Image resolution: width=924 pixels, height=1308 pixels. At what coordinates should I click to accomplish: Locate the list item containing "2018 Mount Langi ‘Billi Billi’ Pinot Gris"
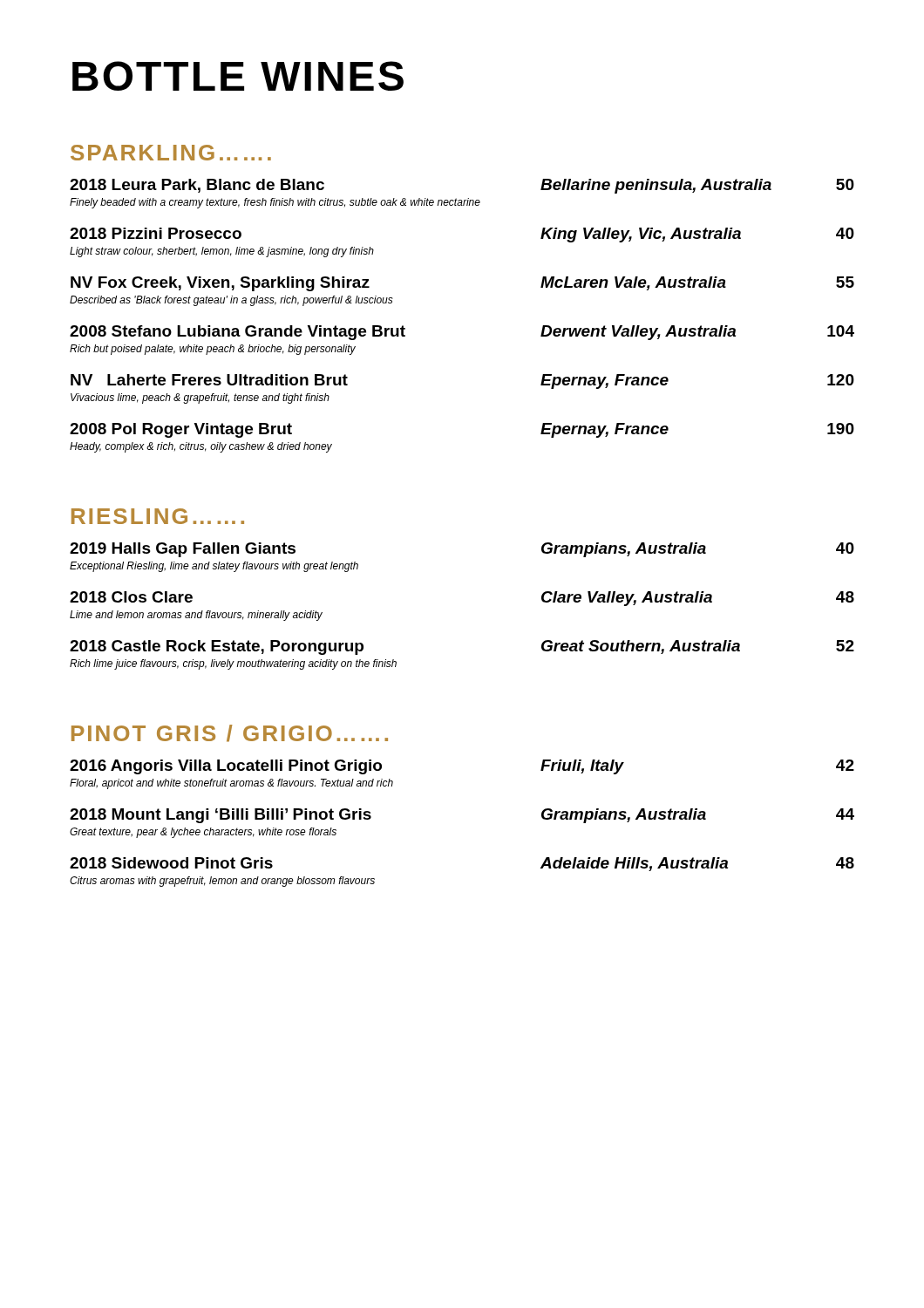point(224,814)
